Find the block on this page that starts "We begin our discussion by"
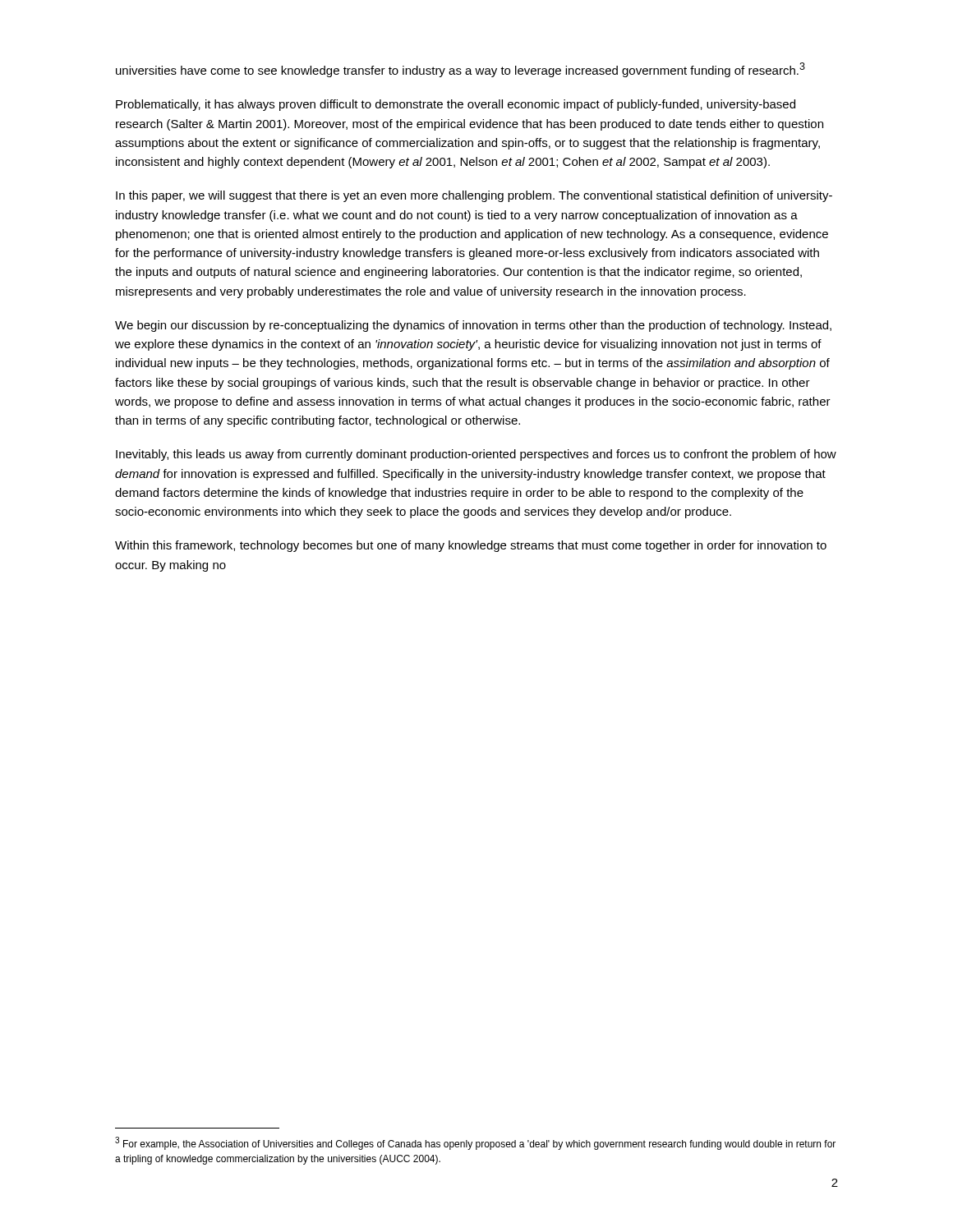 pos(474,372)
